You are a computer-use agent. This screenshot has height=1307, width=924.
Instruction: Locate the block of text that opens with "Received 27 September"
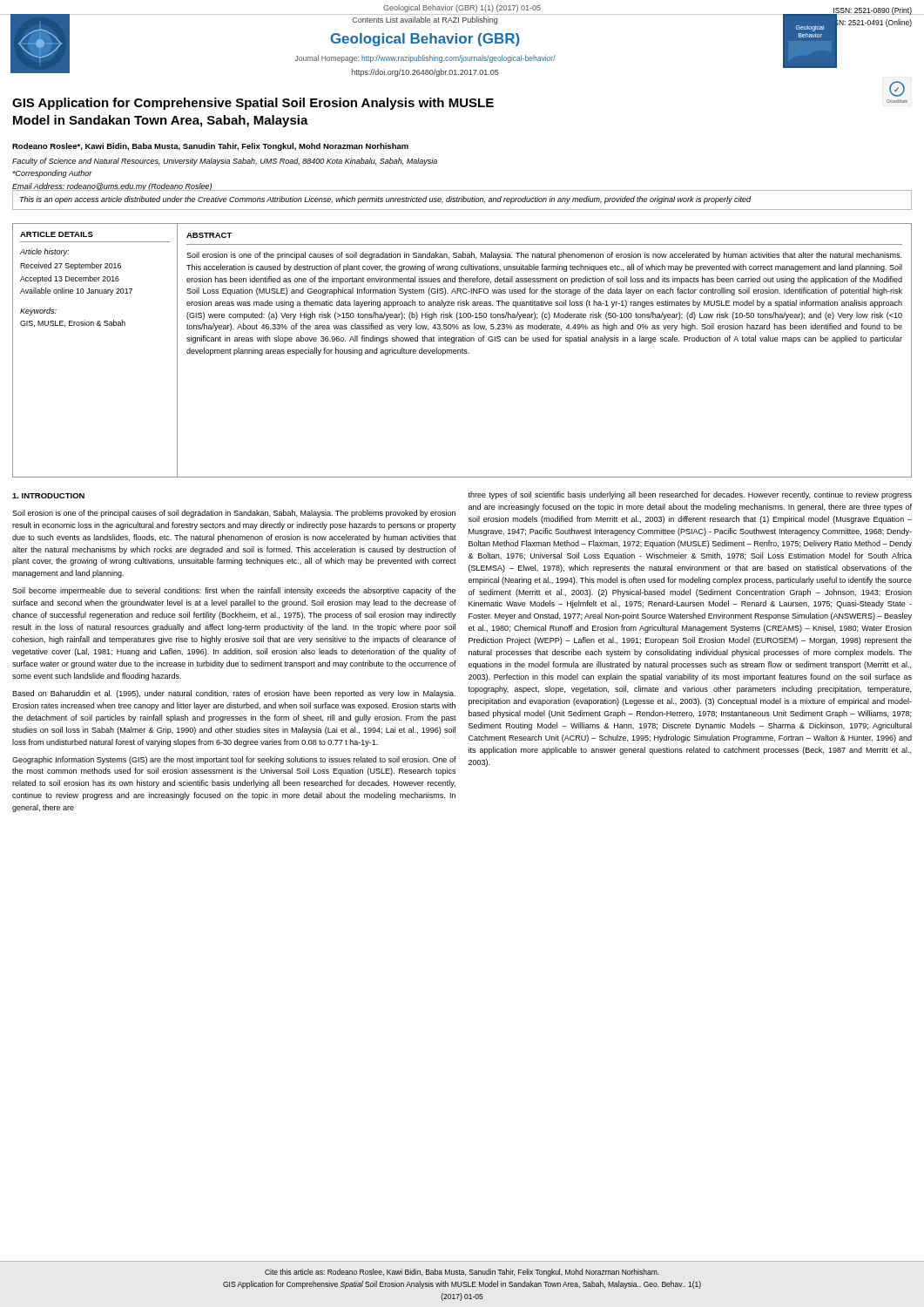click(x=76, y=278)
